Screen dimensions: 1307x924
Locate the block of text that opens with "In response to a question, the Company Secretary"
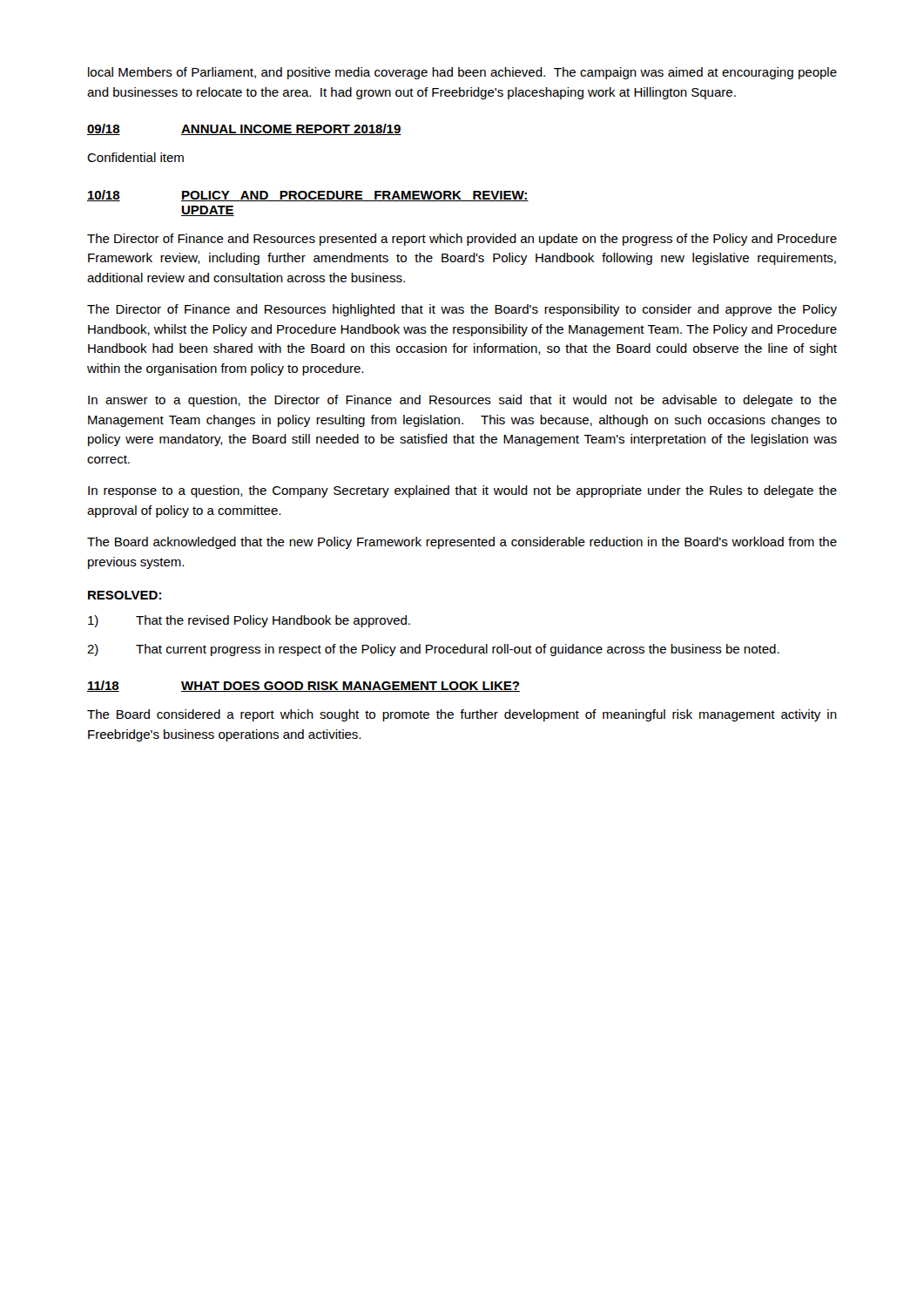(462, 500)
